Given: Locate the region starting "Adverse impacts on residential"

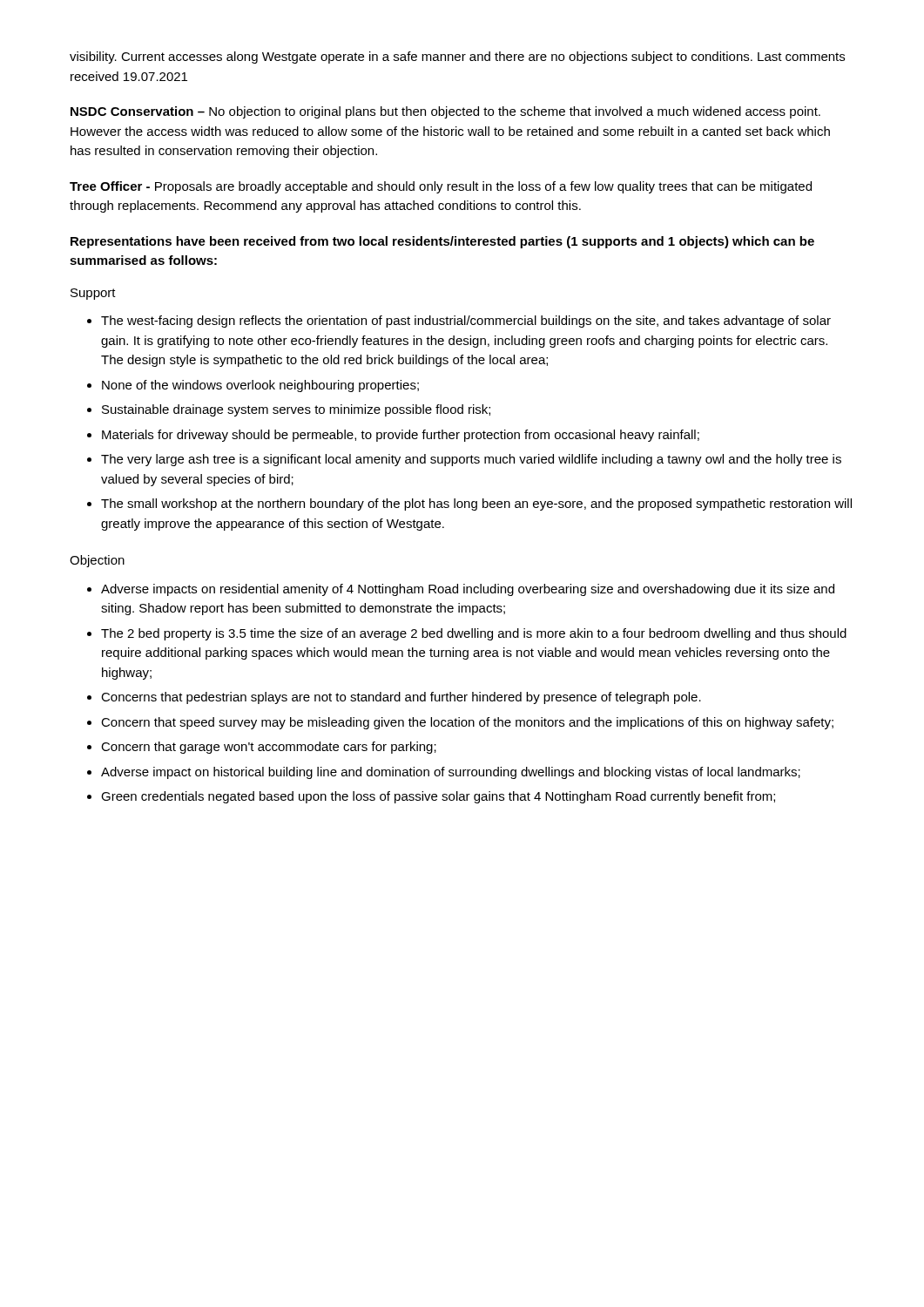Looking at the screenshot, I should [468, 598].
